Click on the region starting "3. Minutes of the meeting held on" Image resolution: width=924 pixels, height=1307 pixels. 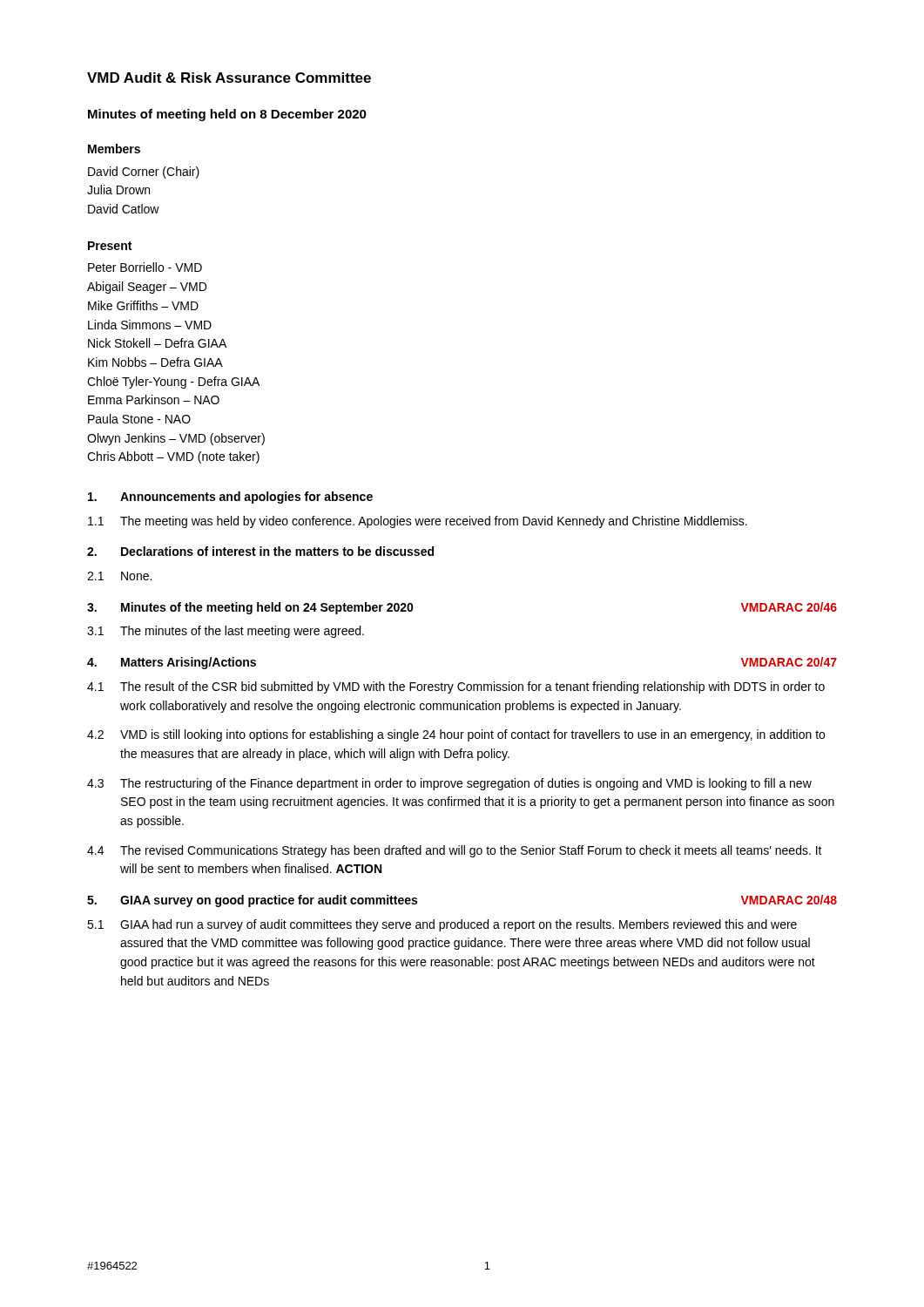tap(269, 608)
